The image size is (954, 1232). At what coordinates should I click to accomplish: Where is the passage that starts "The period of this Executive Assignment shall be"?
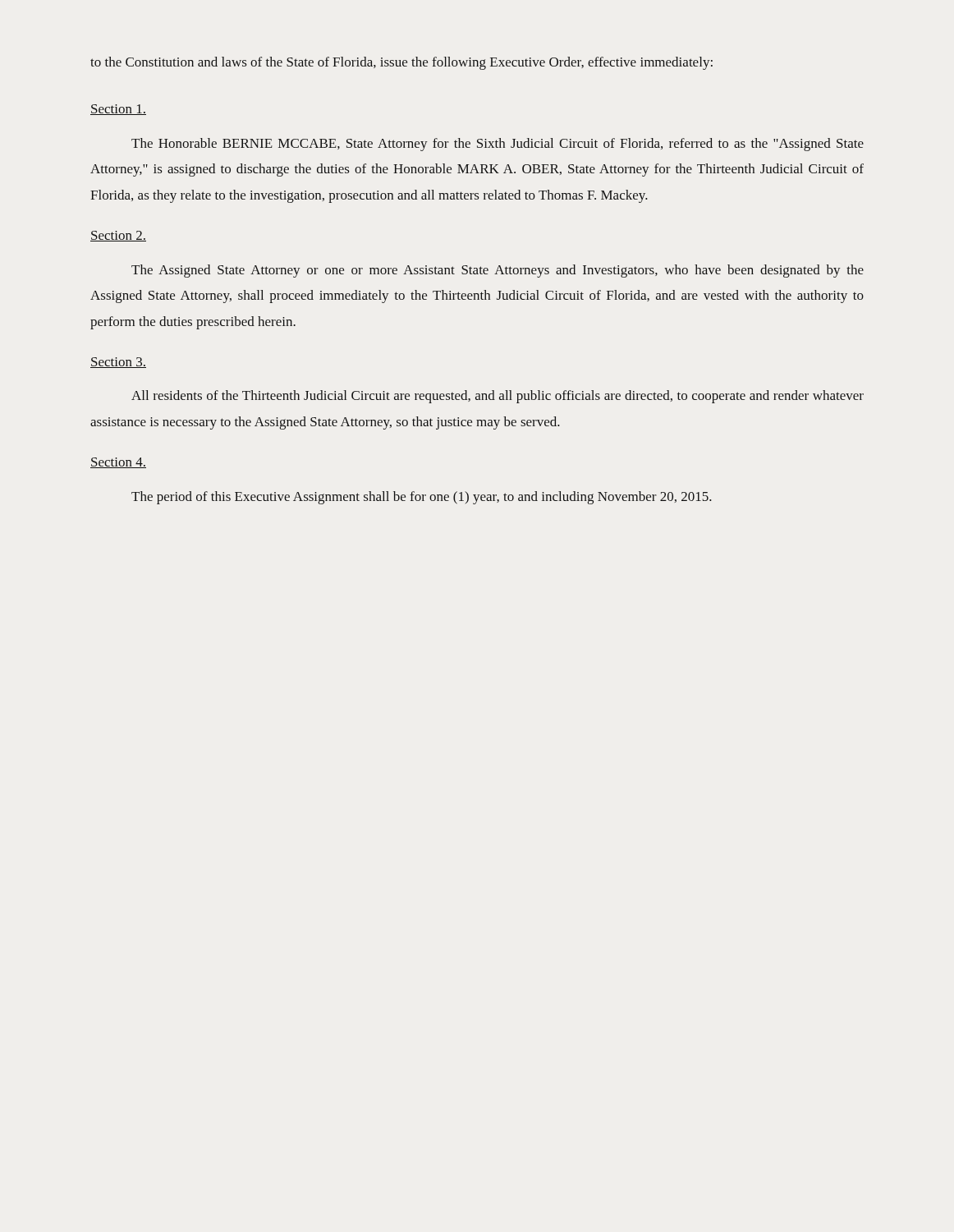tap(422, 496)
